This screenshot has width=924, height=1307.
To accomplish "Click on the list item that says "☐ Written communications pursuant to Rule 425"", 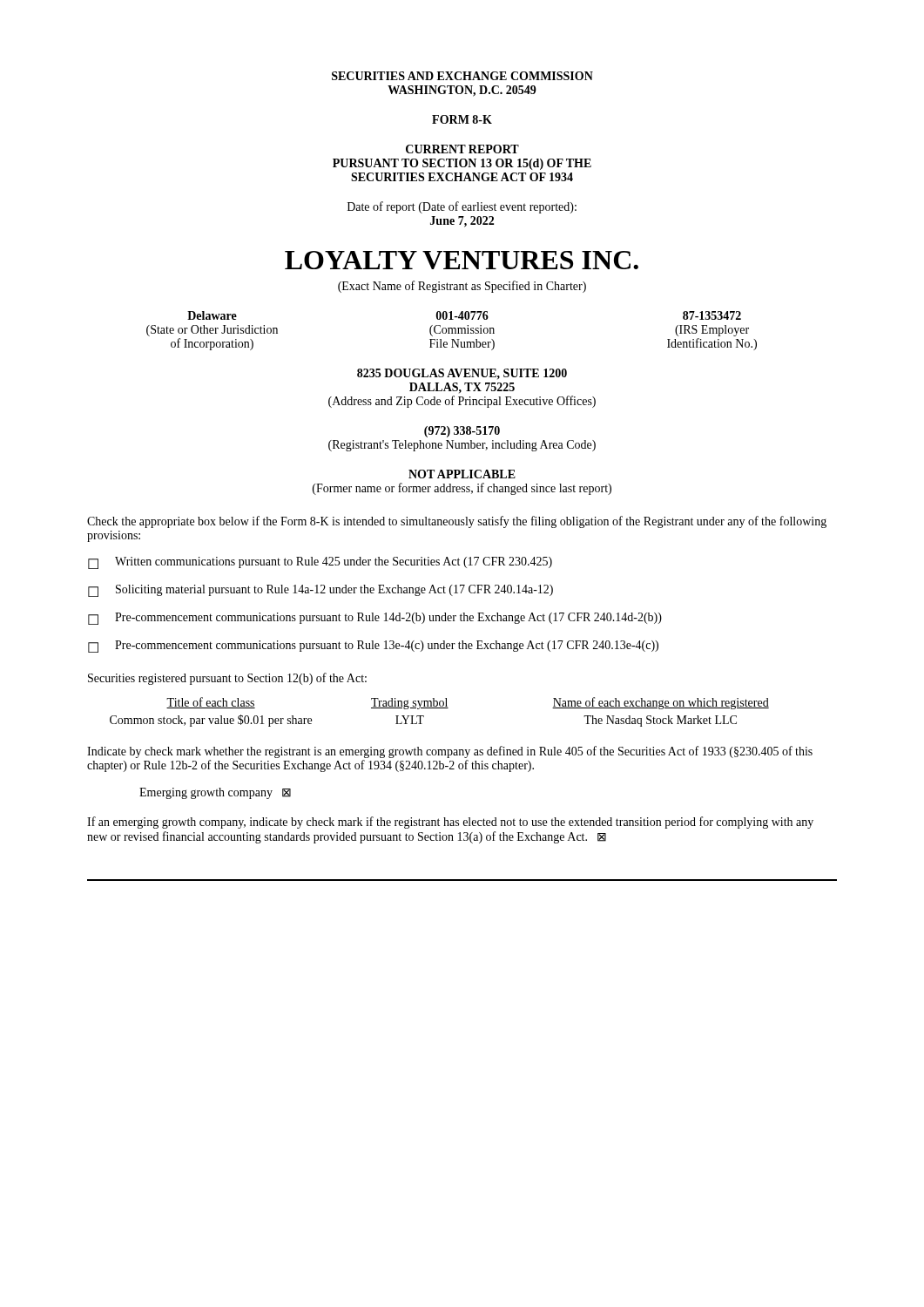I will 320,564.
